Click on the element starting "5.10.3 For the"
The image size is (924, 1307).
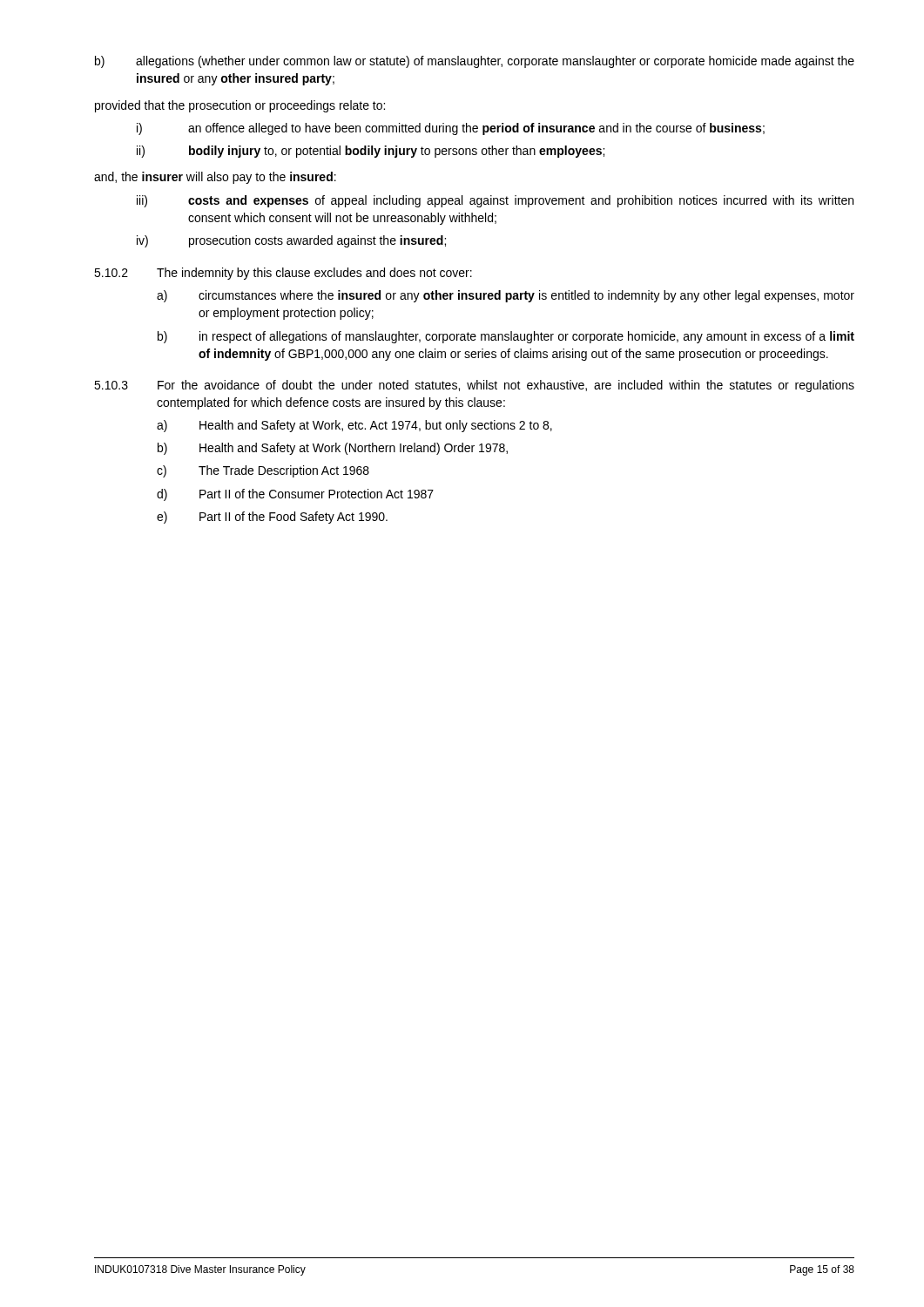coord(474,454)
